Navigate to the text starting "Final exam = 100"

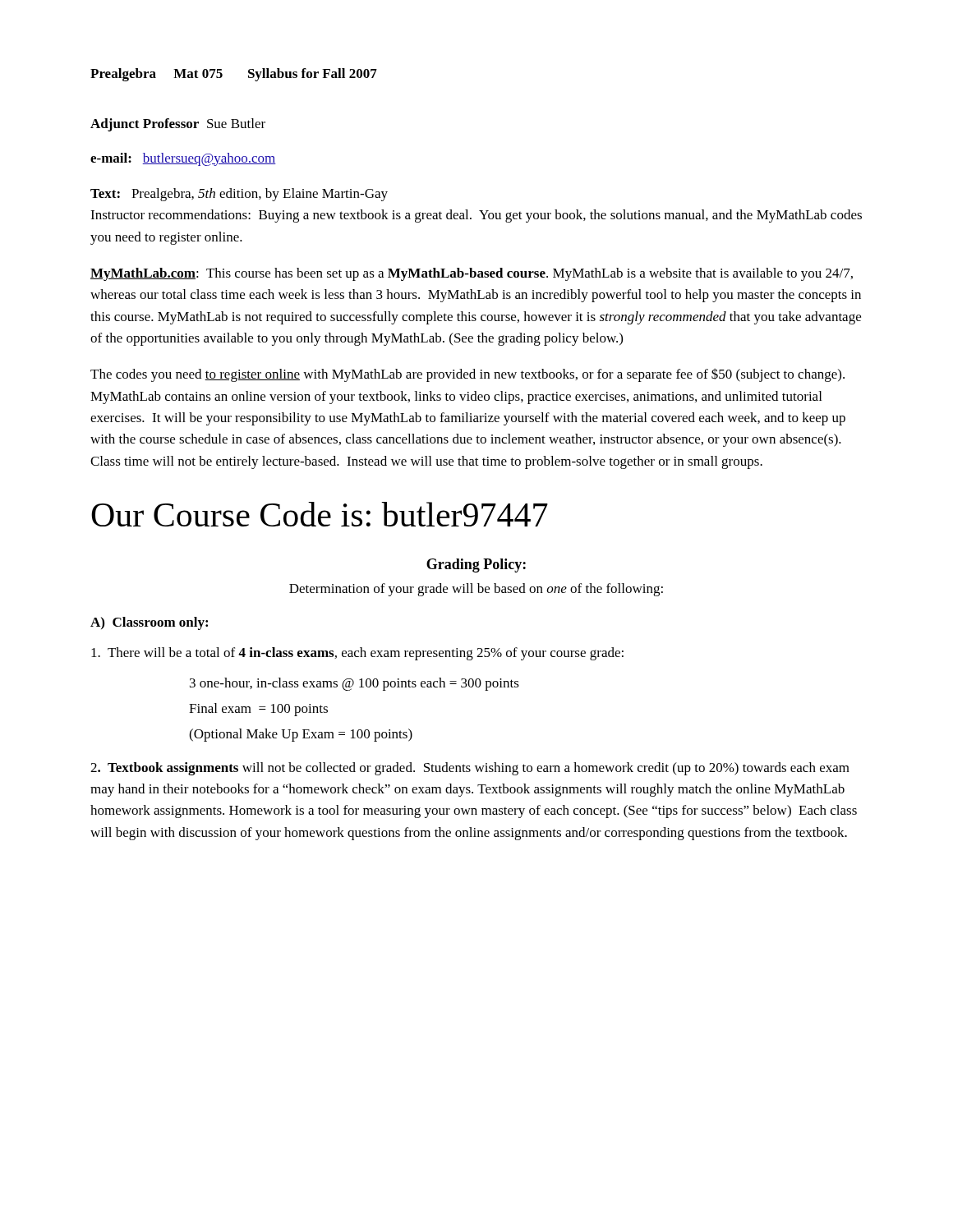259,709
